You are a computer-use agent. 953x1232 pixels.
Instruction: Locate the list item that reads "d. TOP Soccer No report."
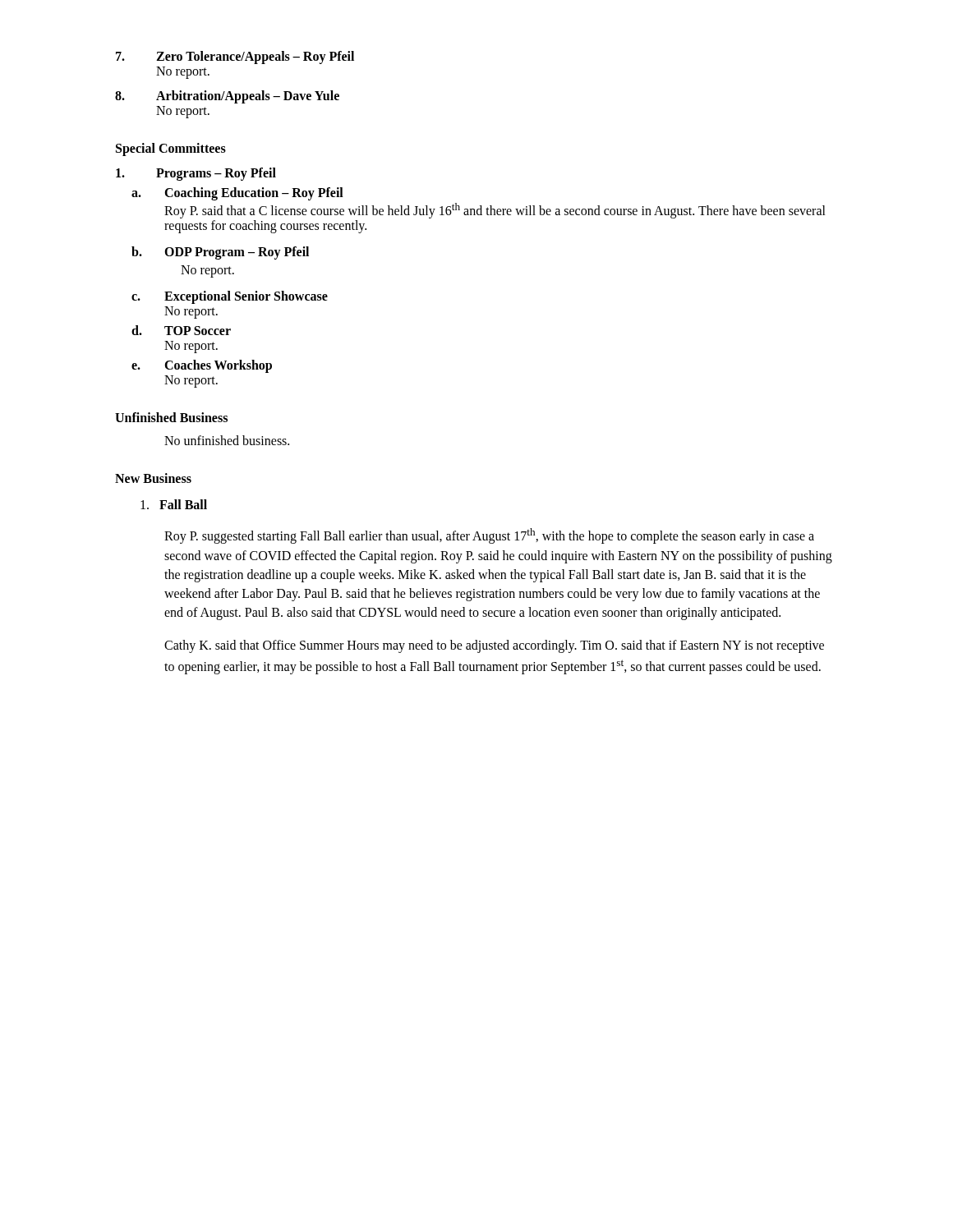click(181, 330)
